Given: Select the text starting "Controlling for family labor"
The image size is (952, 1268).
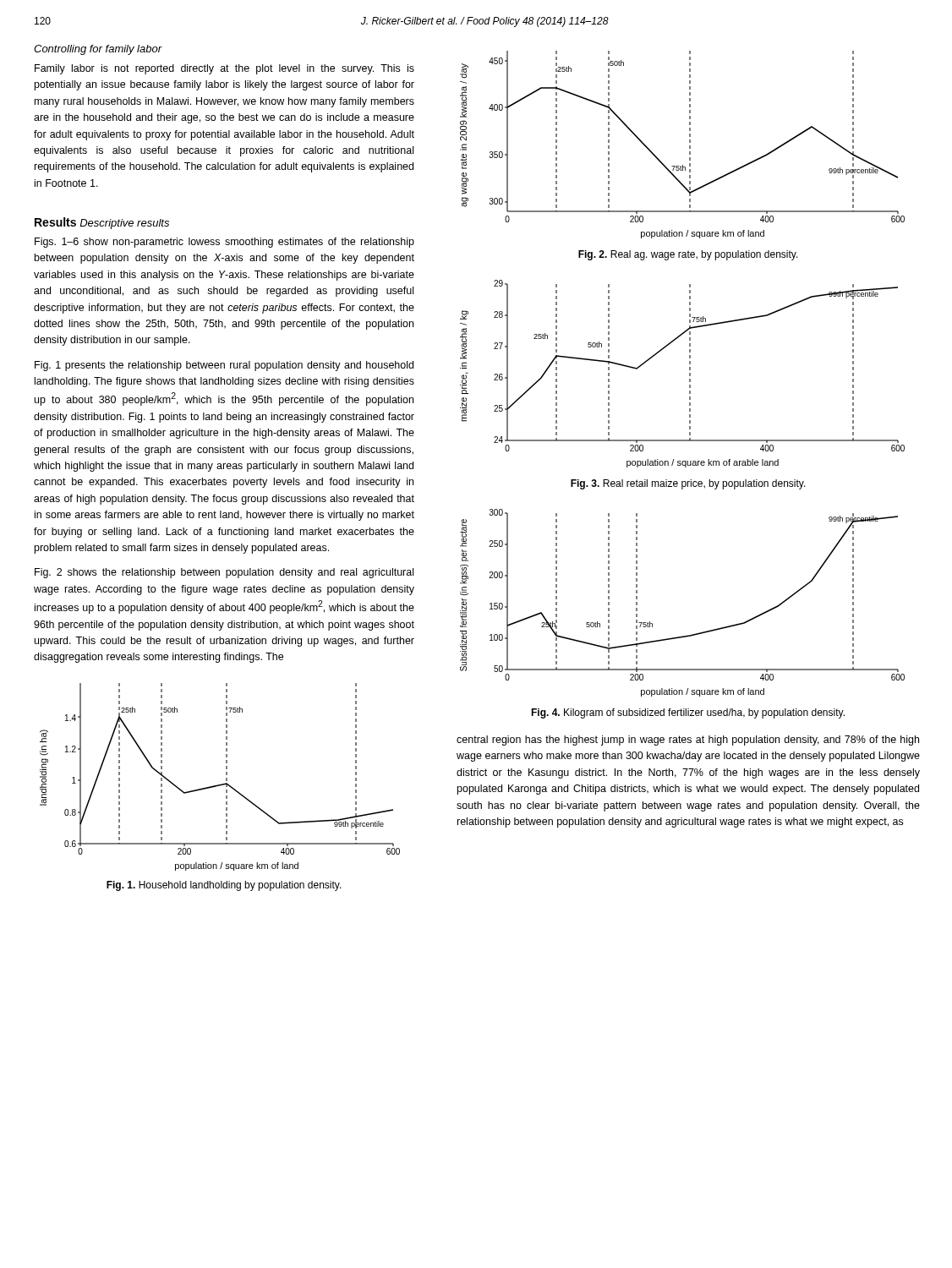Looking at the screenshot, I should pyautogui.click(x=98, y=49).
